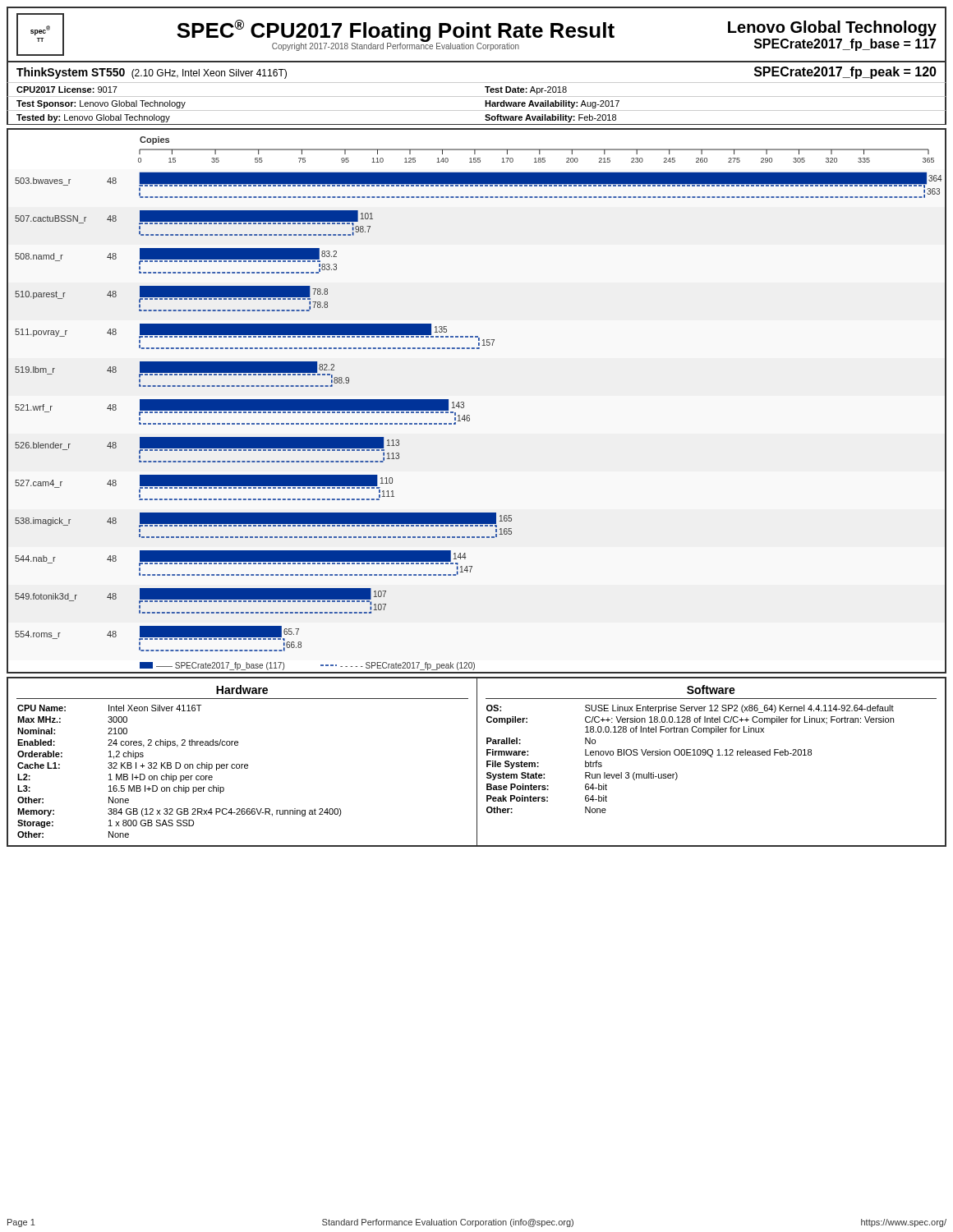Locate the table with the text "24 cores, 2 chips, 2"
This screenshot has height=1232, width=953.
pos(243,762)
